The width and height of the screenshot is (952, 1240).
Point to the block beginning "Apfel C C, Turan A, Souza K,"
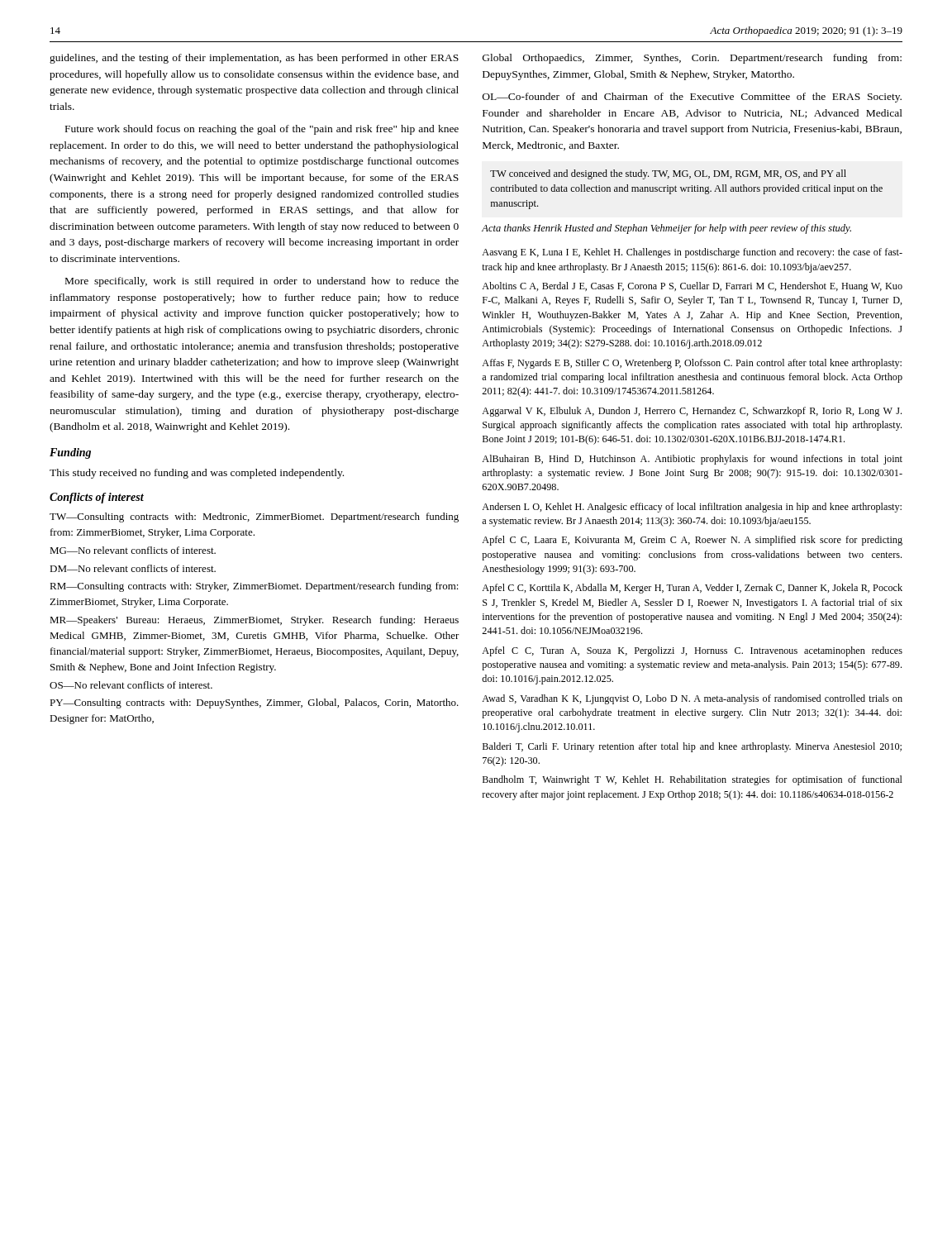click(x=692, y=665)
